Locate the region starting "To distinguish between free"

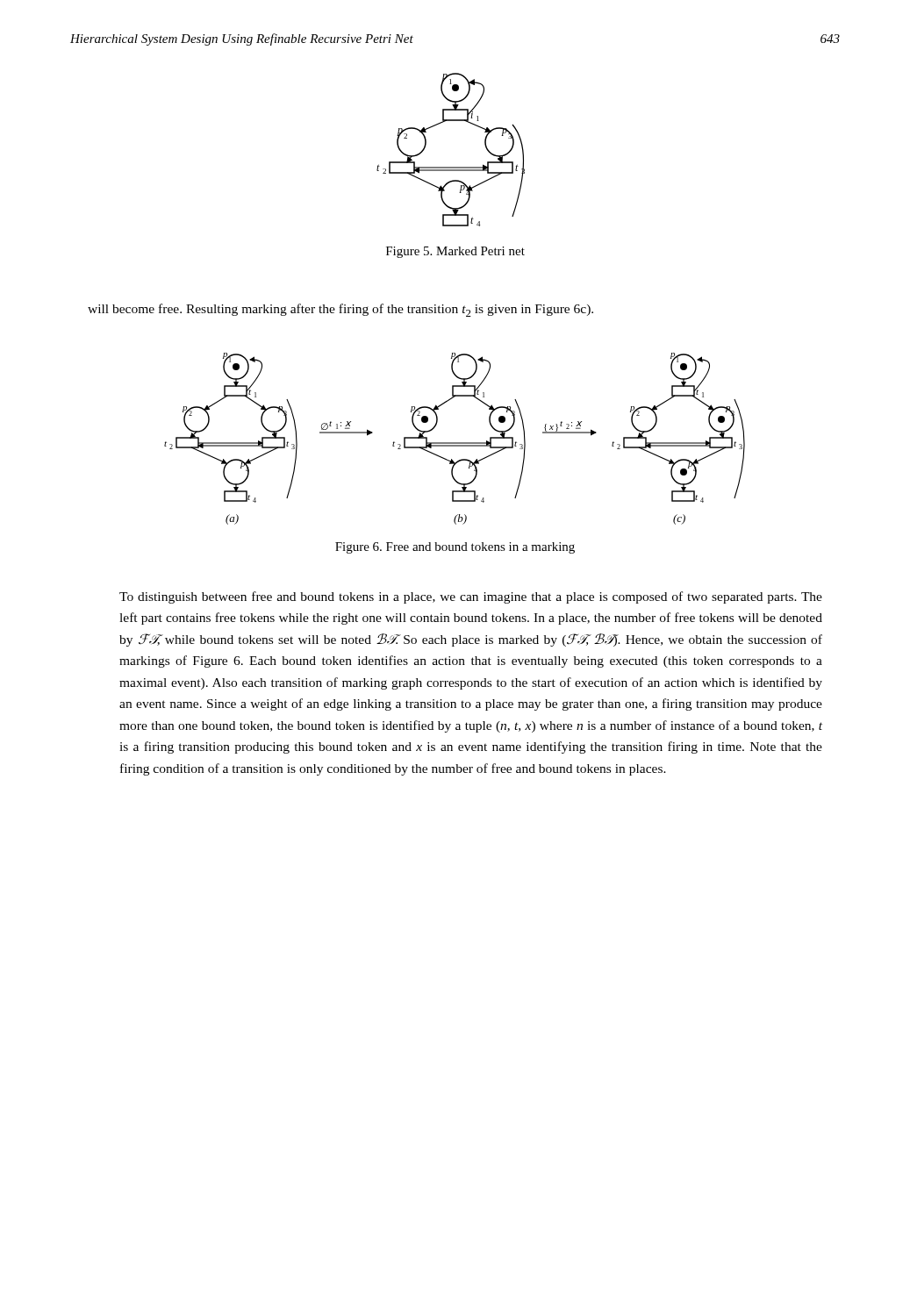471,683
